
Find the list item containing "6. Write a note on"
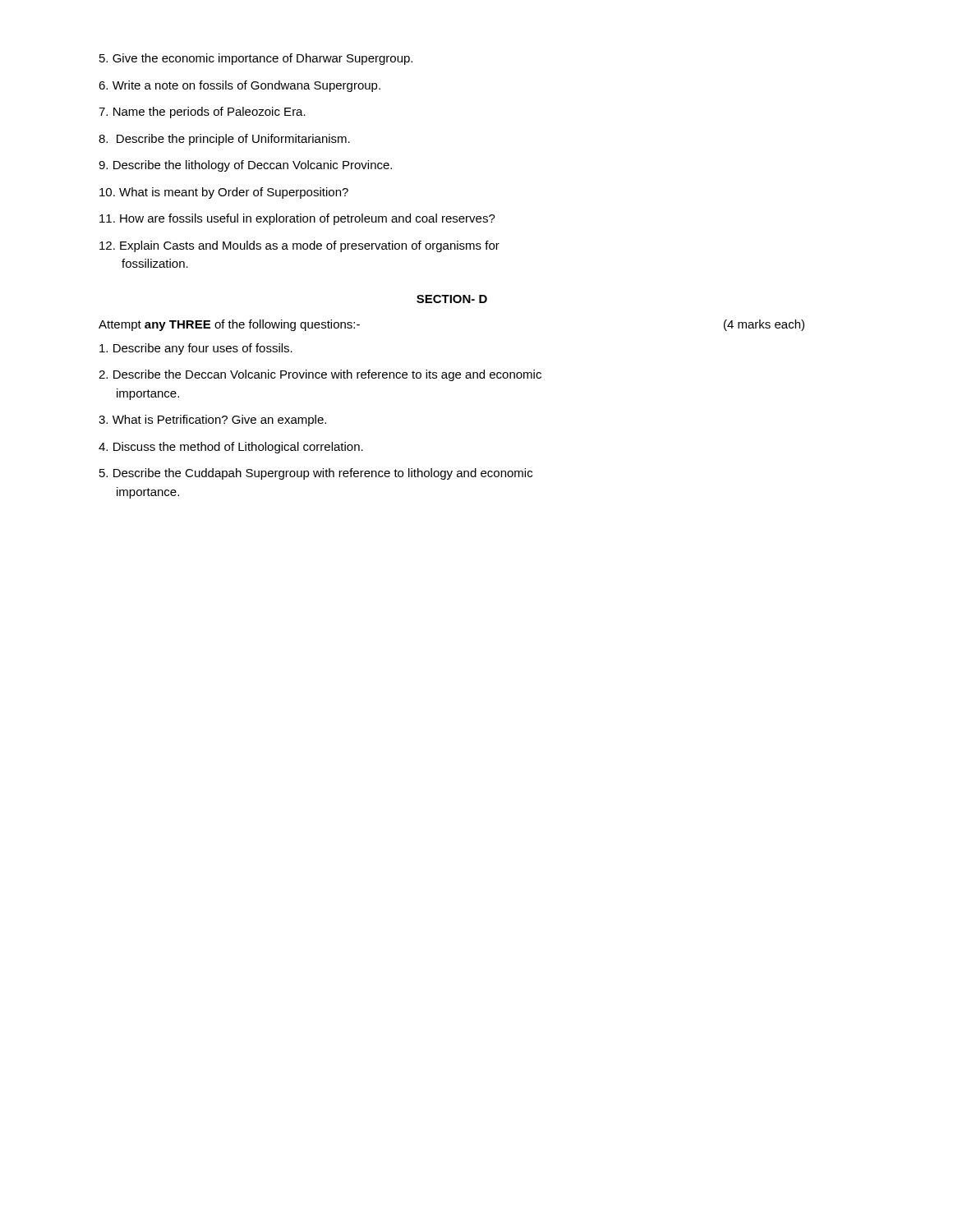click(x=240, y=85)
